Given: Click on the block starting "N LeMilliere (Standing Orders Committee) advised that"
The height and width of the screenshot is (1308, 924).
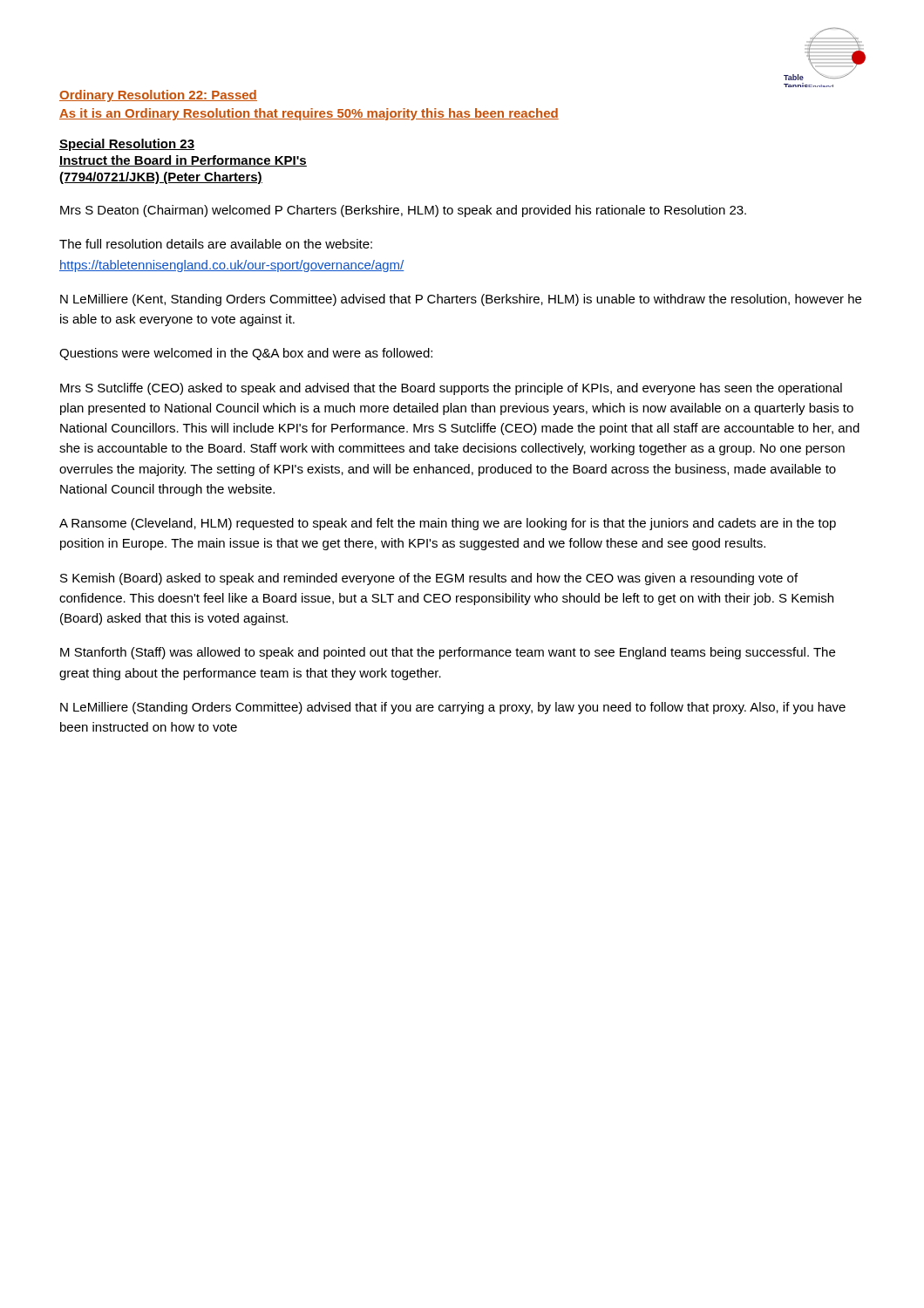Looking at the screenshot, I should [x=453, y=717].
